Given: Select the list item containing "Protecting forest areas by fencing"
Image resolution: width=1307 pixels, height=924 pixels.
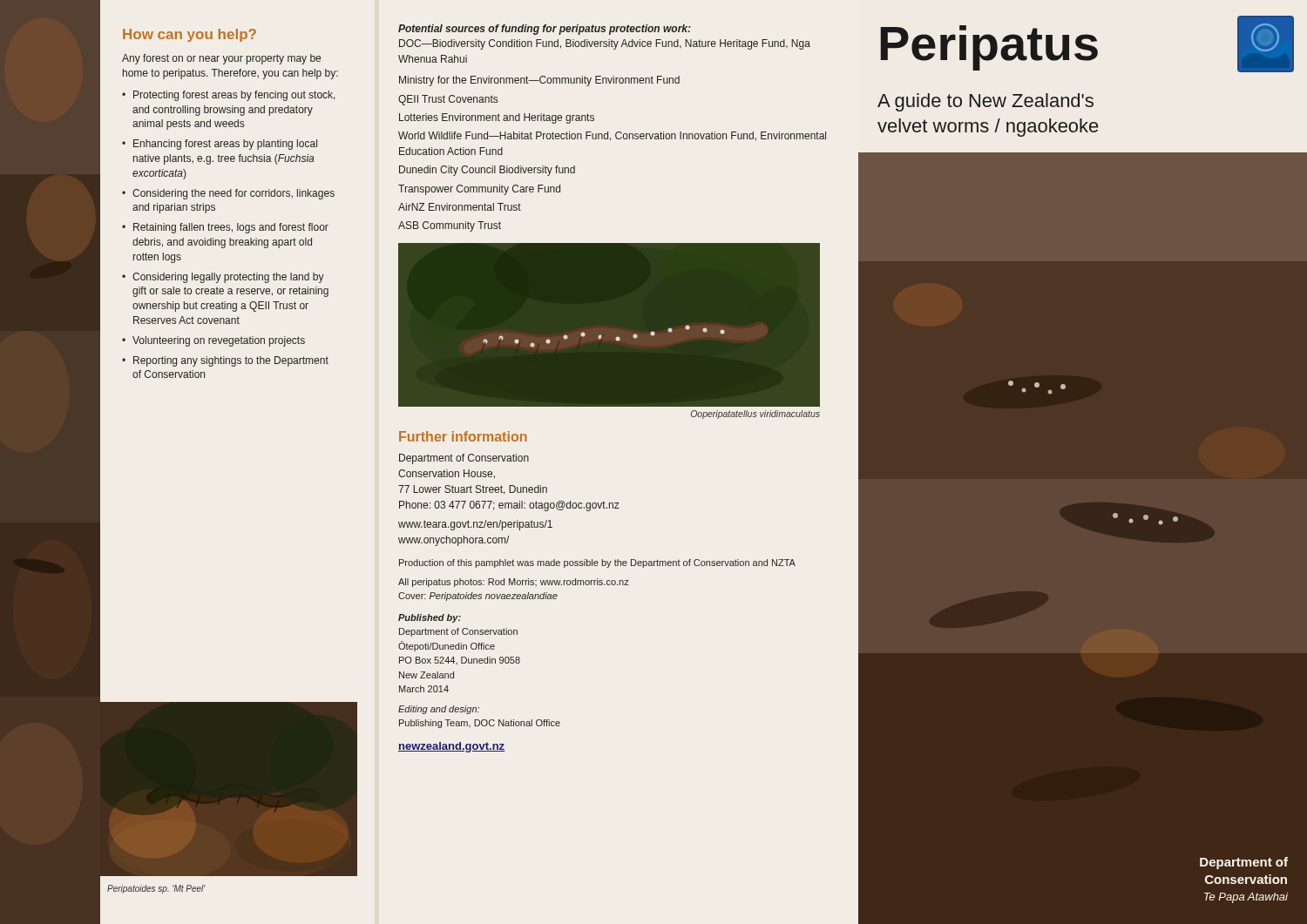Looking at the screenshot, I should click(234, 109).
